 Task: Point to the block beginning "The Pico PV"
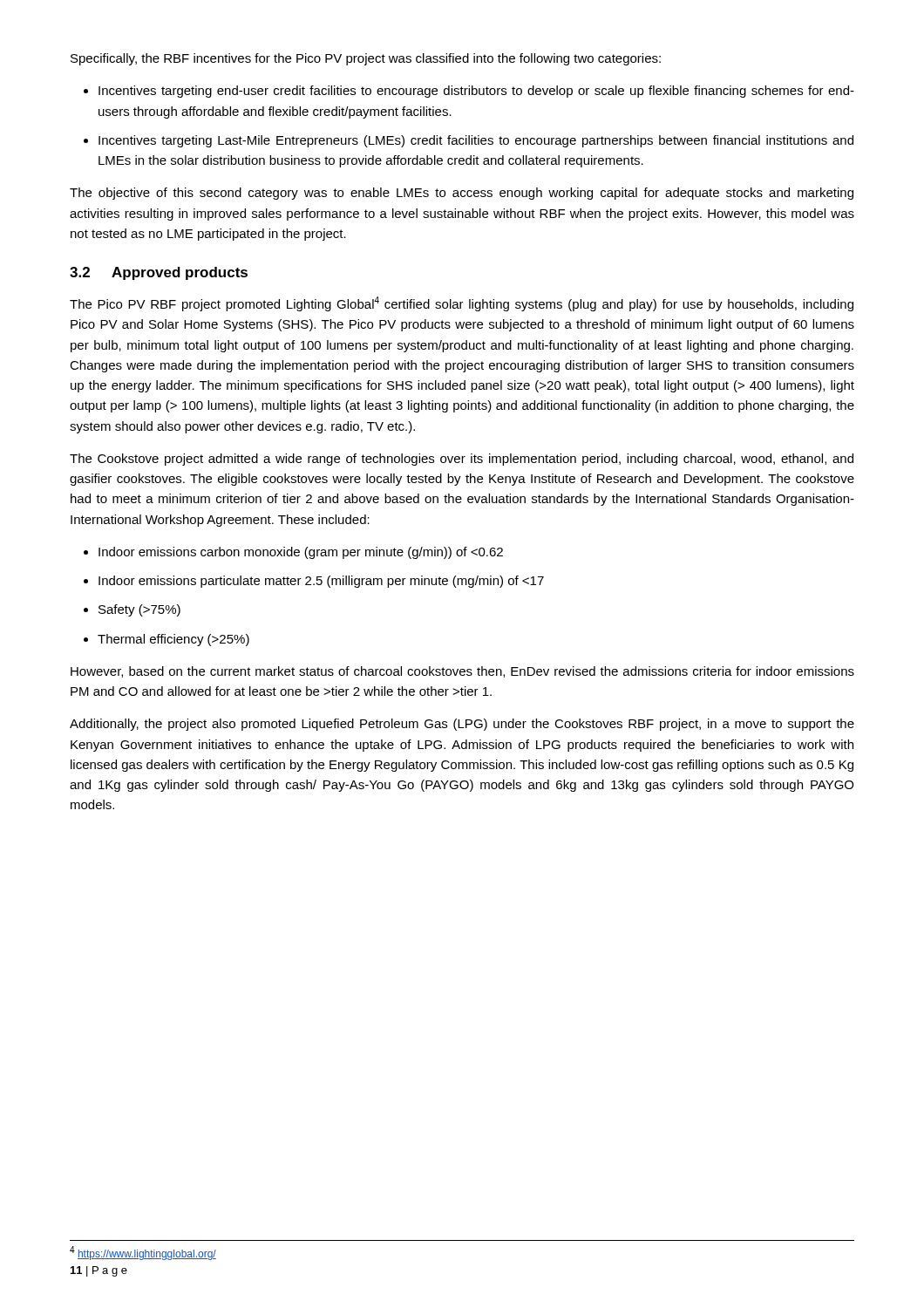coord(462,365)
